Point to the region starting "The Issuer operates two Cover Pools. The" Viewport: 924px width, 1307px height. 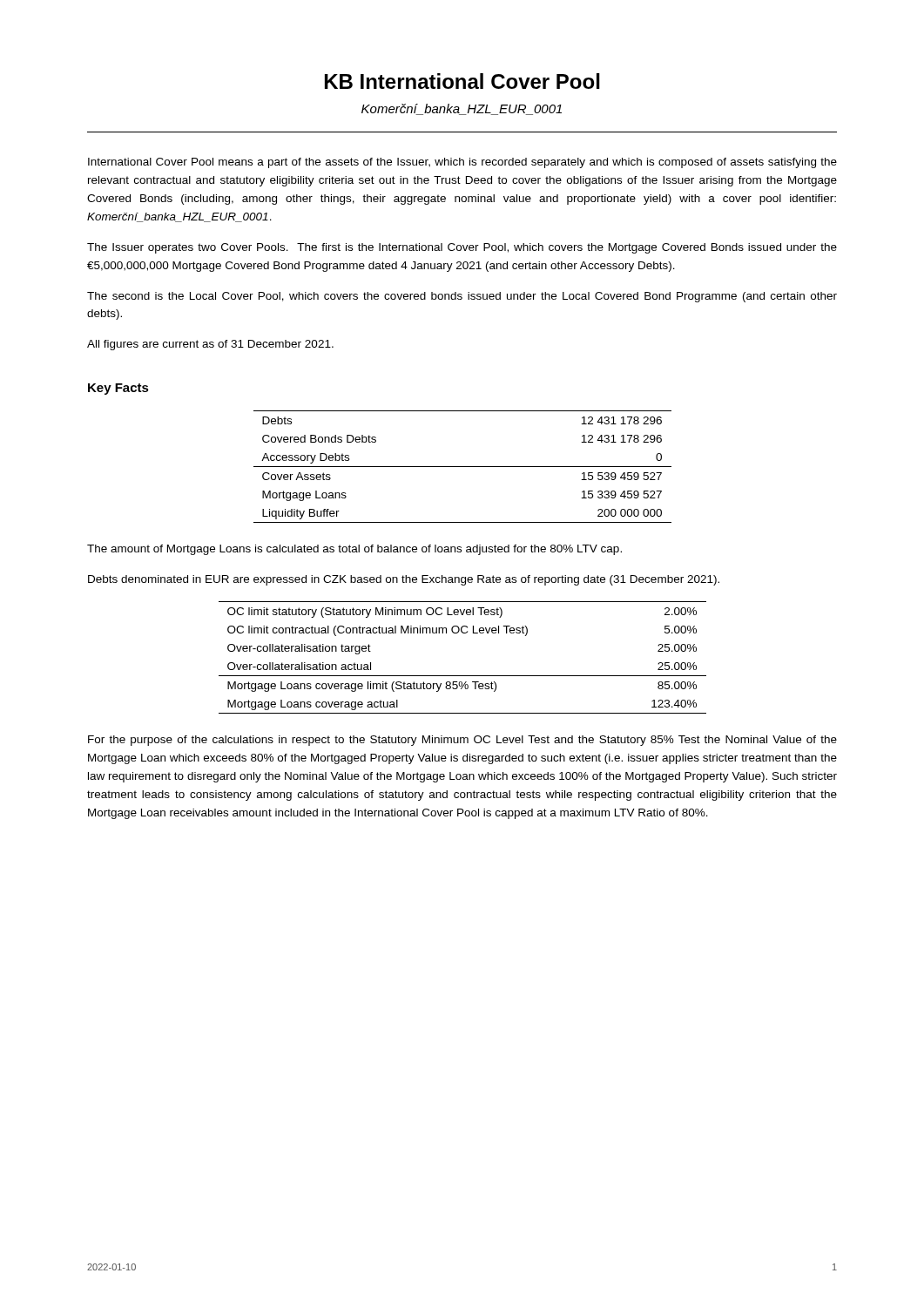pos(462,256)
